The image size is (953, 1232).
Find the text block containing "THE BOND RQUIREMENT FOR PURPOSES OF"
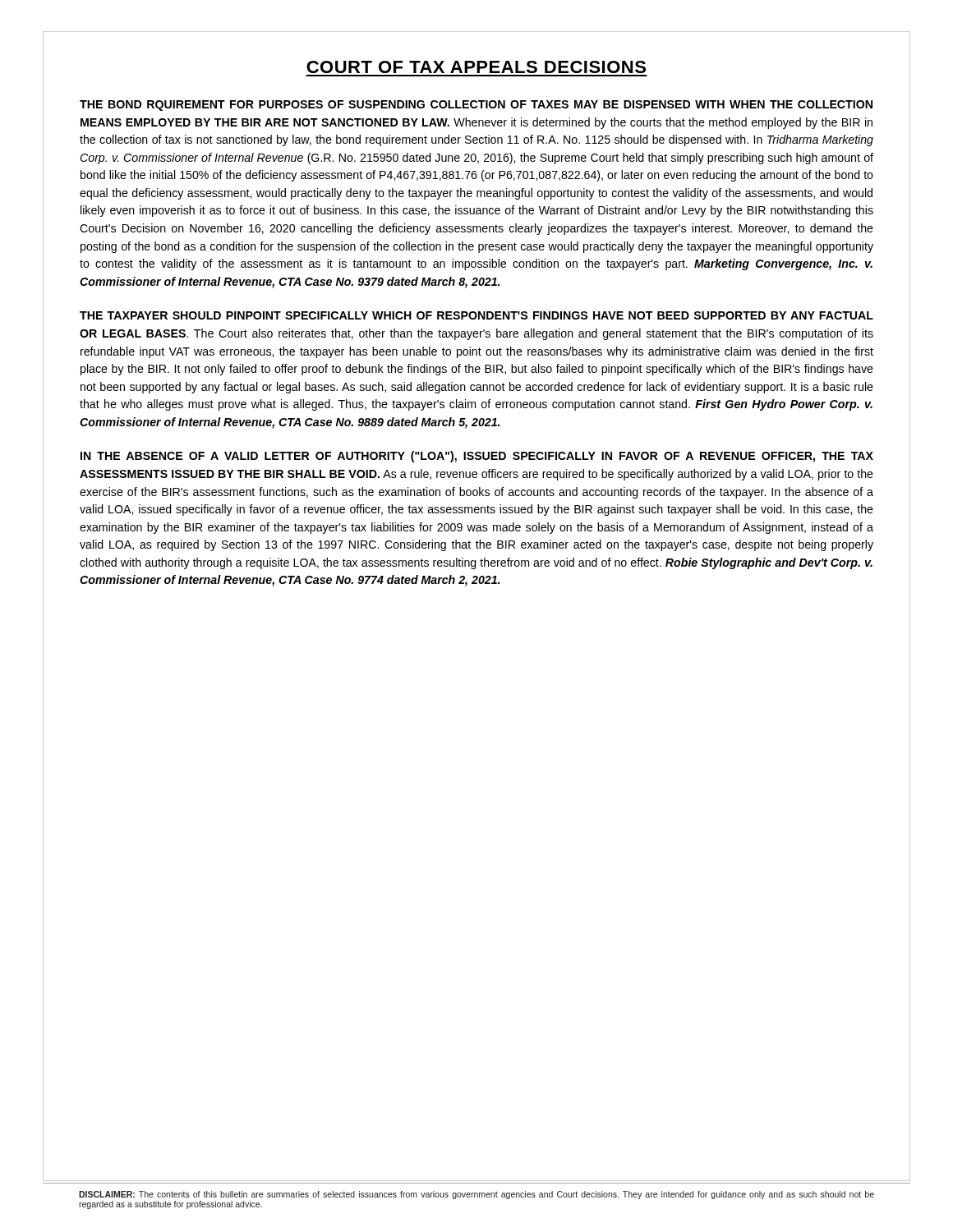coord(476,194)
